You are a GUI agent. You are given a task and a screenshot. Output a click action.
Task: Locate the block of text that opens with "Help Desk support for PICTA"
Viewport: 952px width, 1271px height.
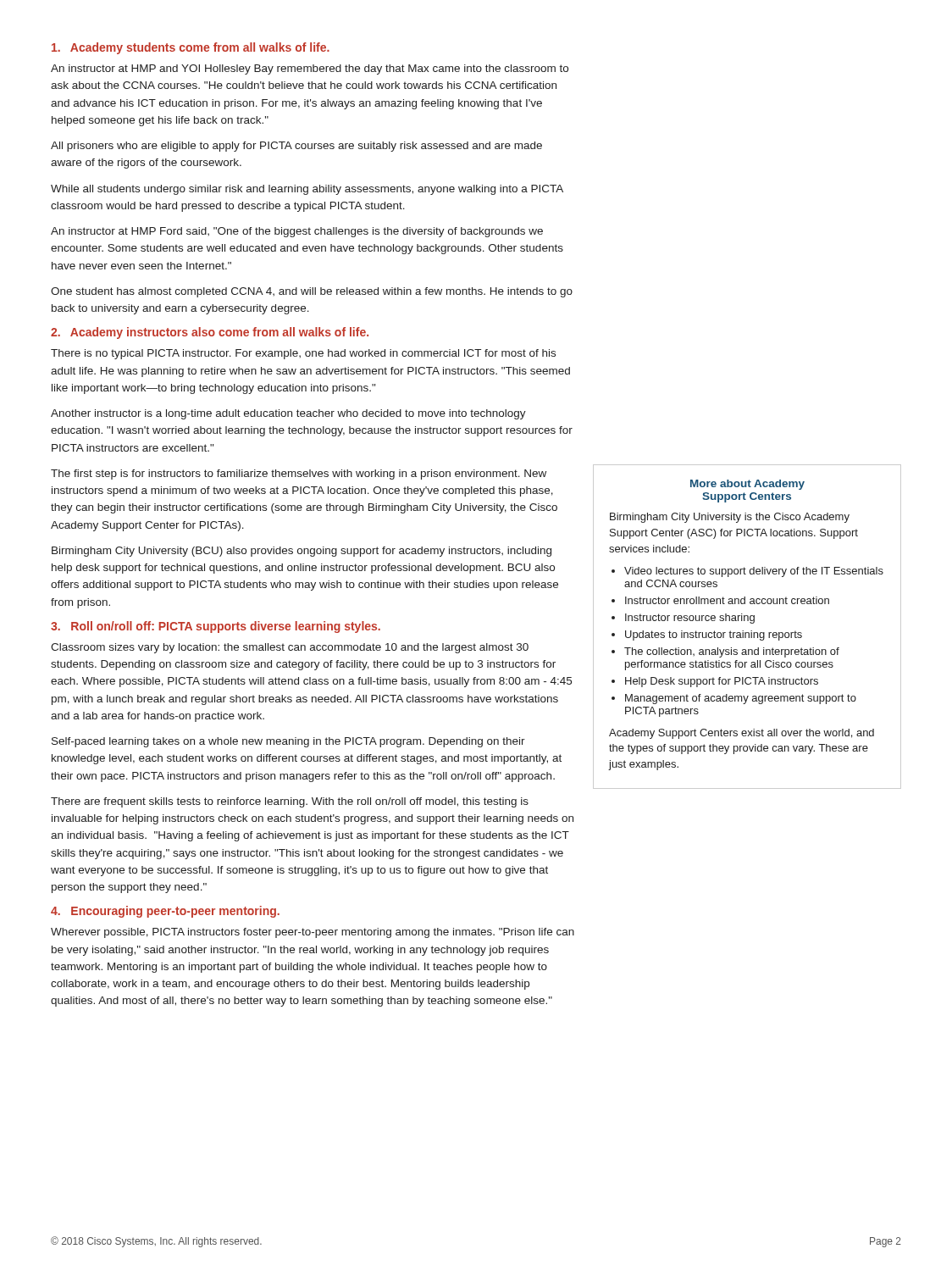pos(721,680)
